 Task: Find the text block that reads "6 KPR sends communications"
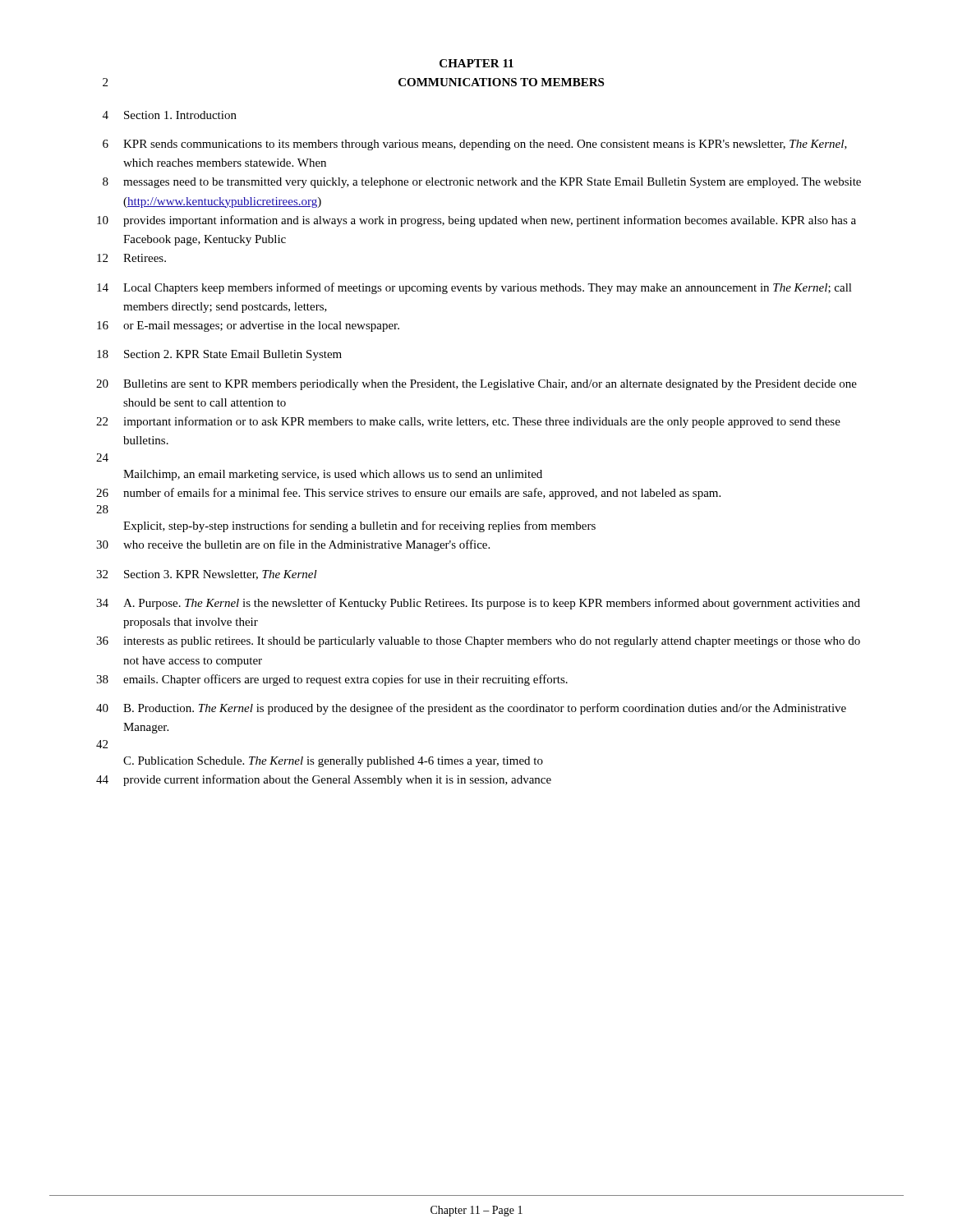point(475,145)
